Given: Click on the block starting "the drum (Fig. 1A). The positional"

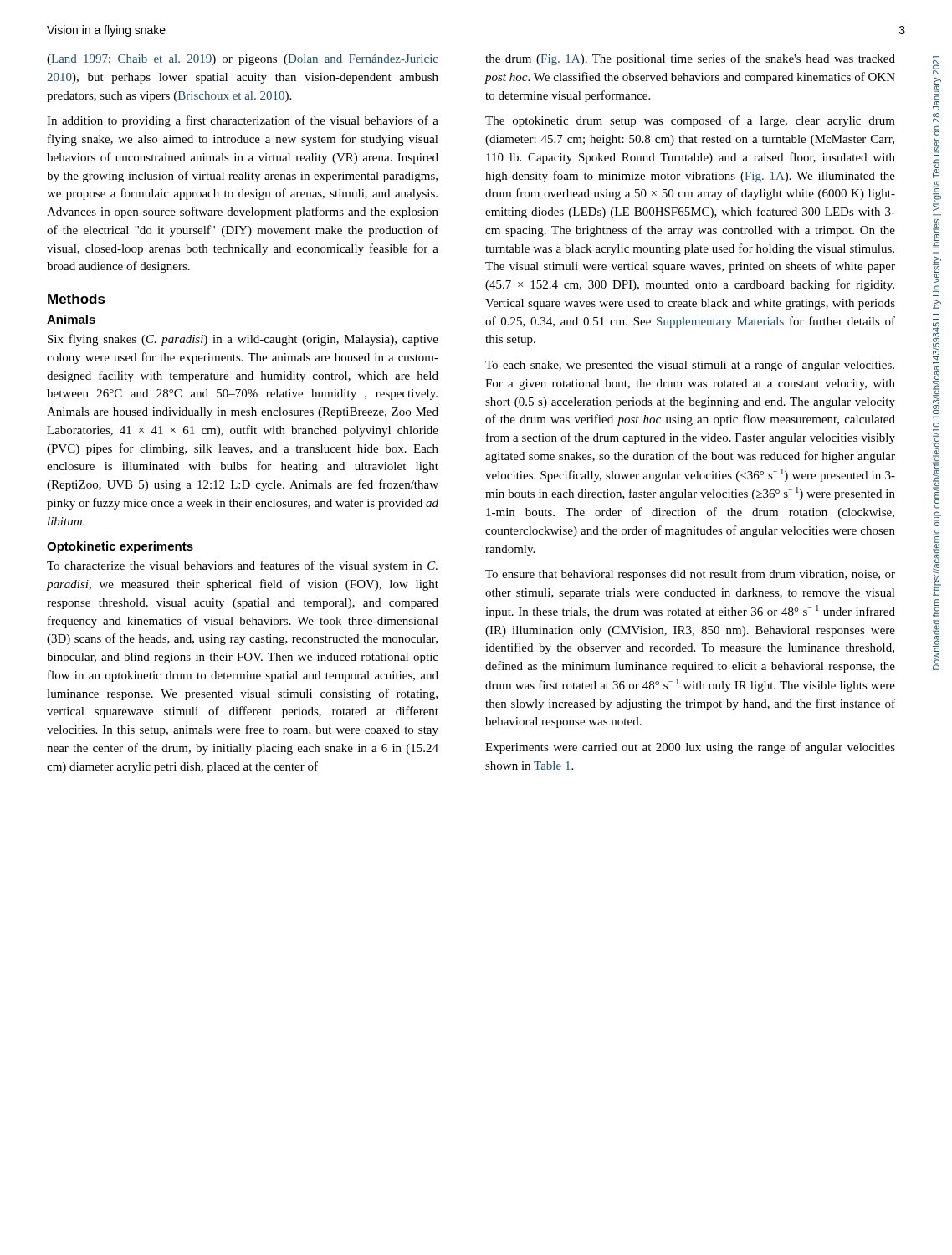Looking at the screenshot, I should point(690,77).
